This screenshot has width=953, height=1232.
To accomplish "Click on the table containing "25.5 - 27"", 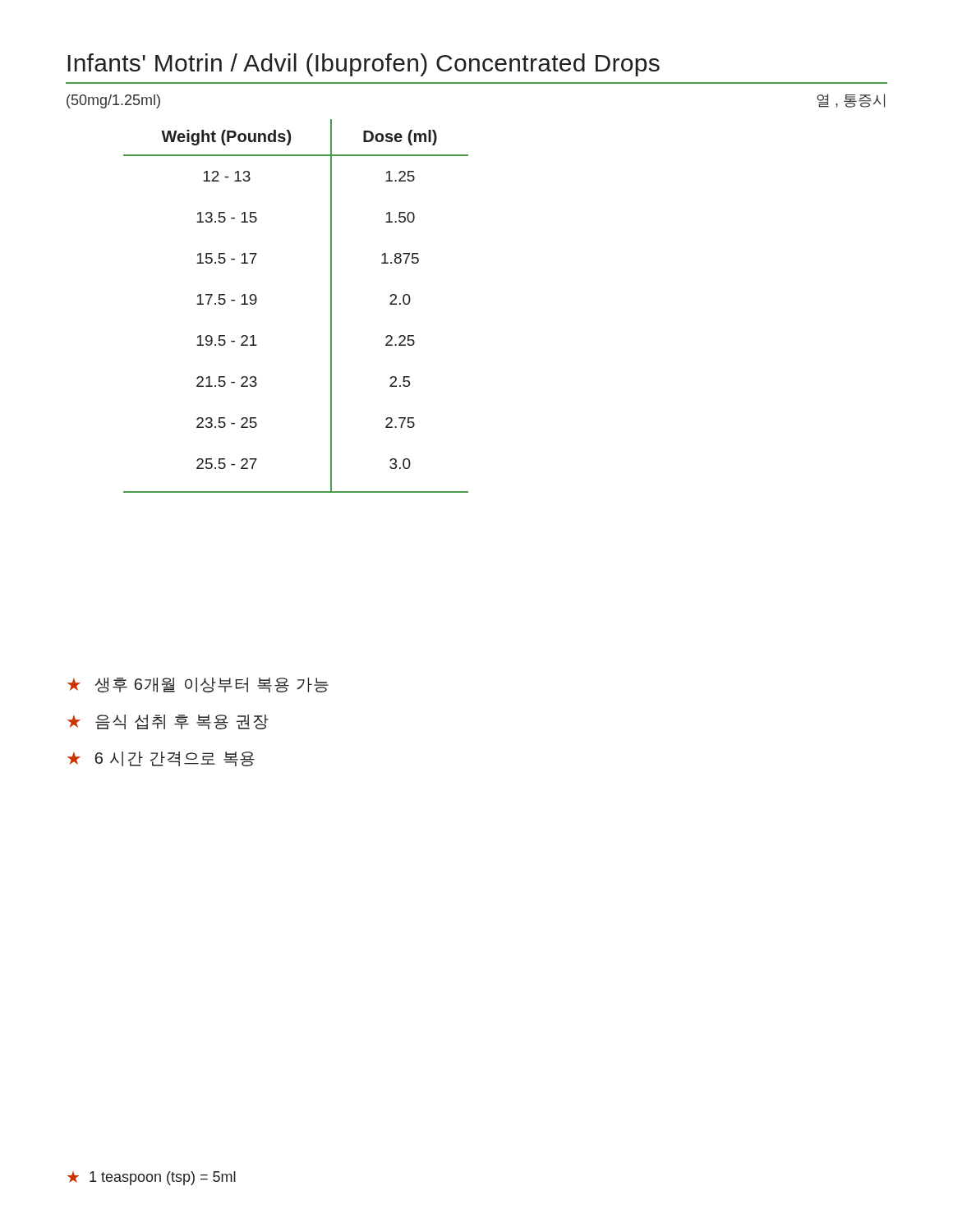I will pos(296,306).
